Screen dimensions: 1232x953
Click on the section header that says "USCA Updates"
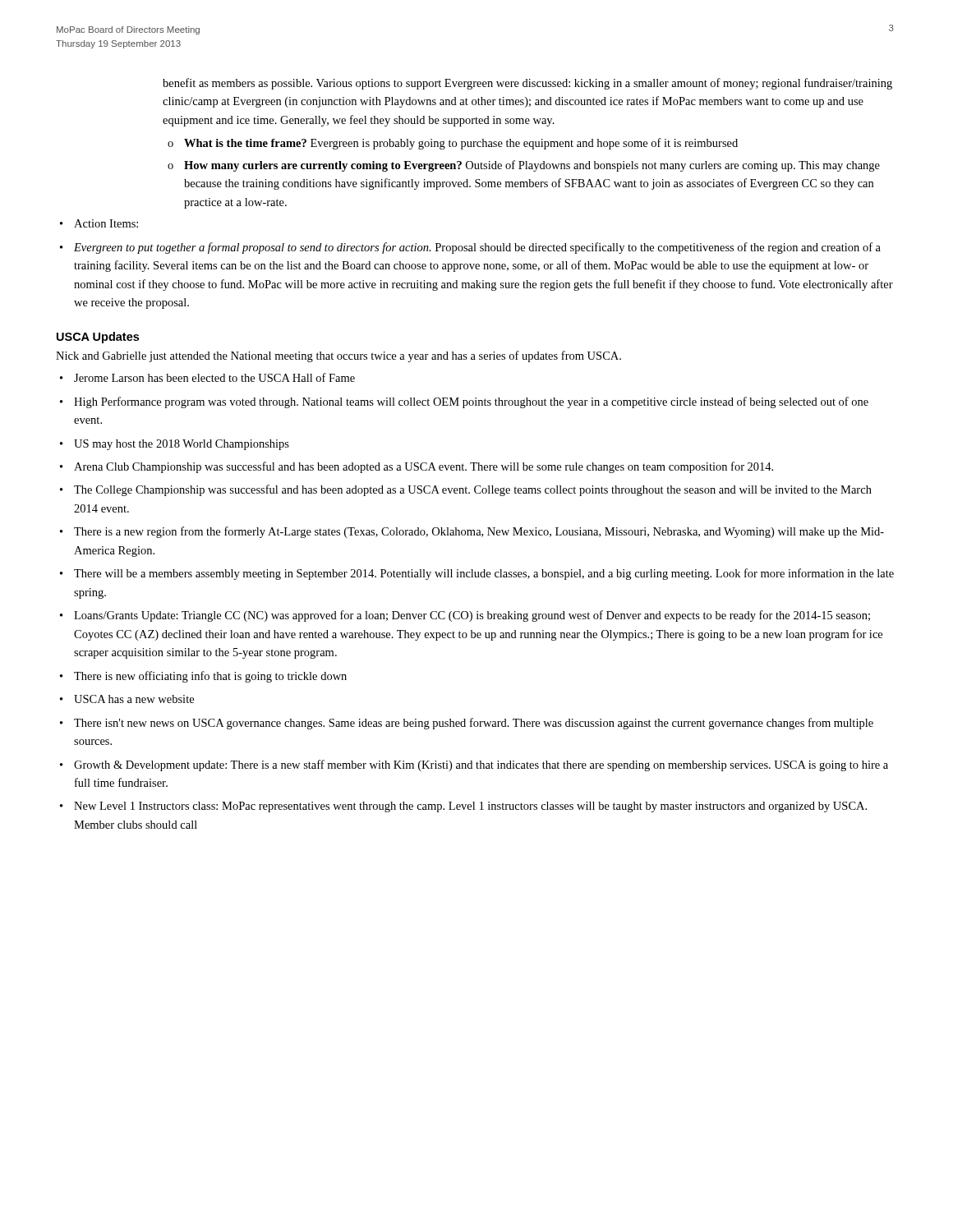(x=98, y=336)
